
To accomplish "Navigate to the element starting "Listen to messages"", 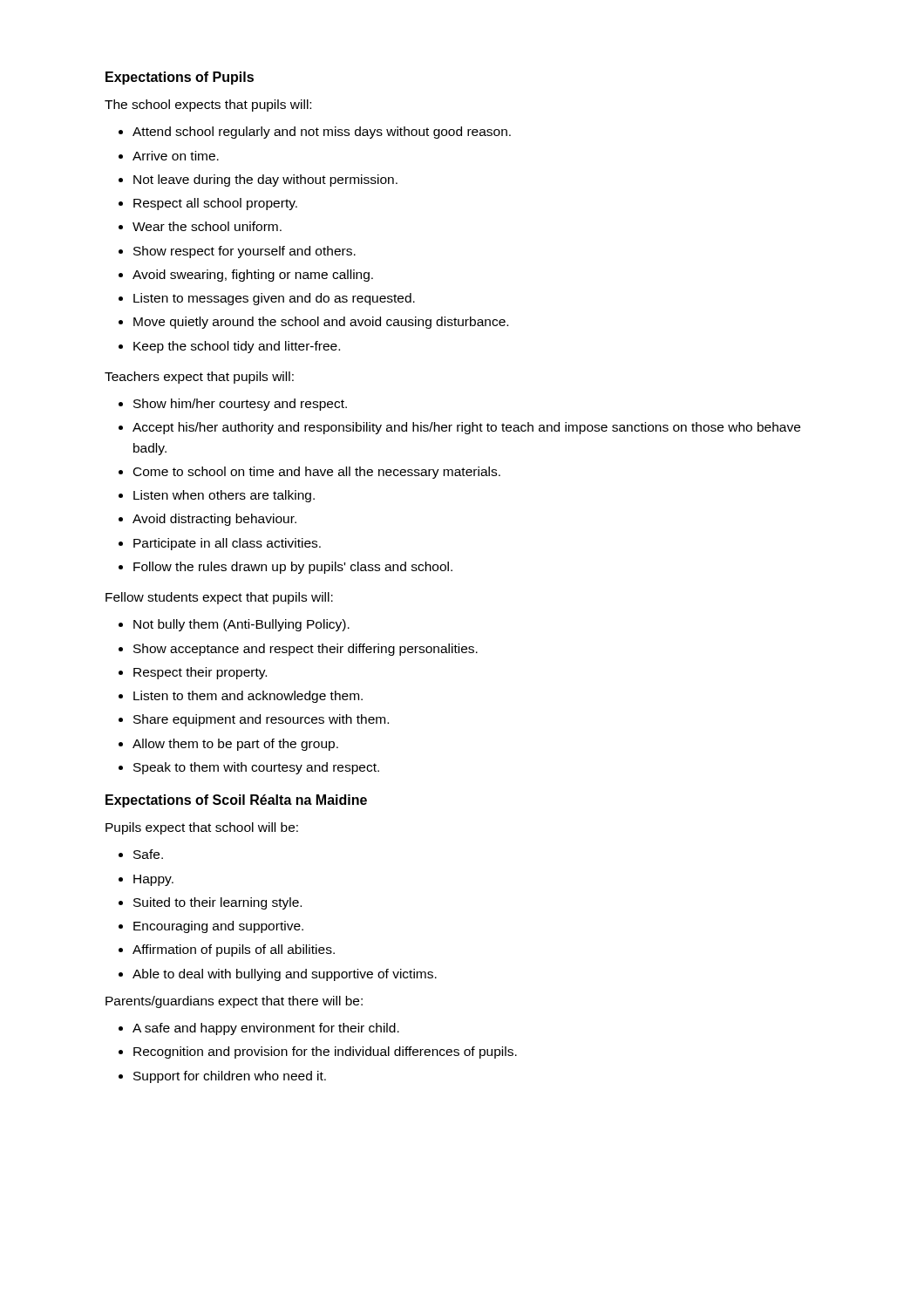I will point(274,298).
